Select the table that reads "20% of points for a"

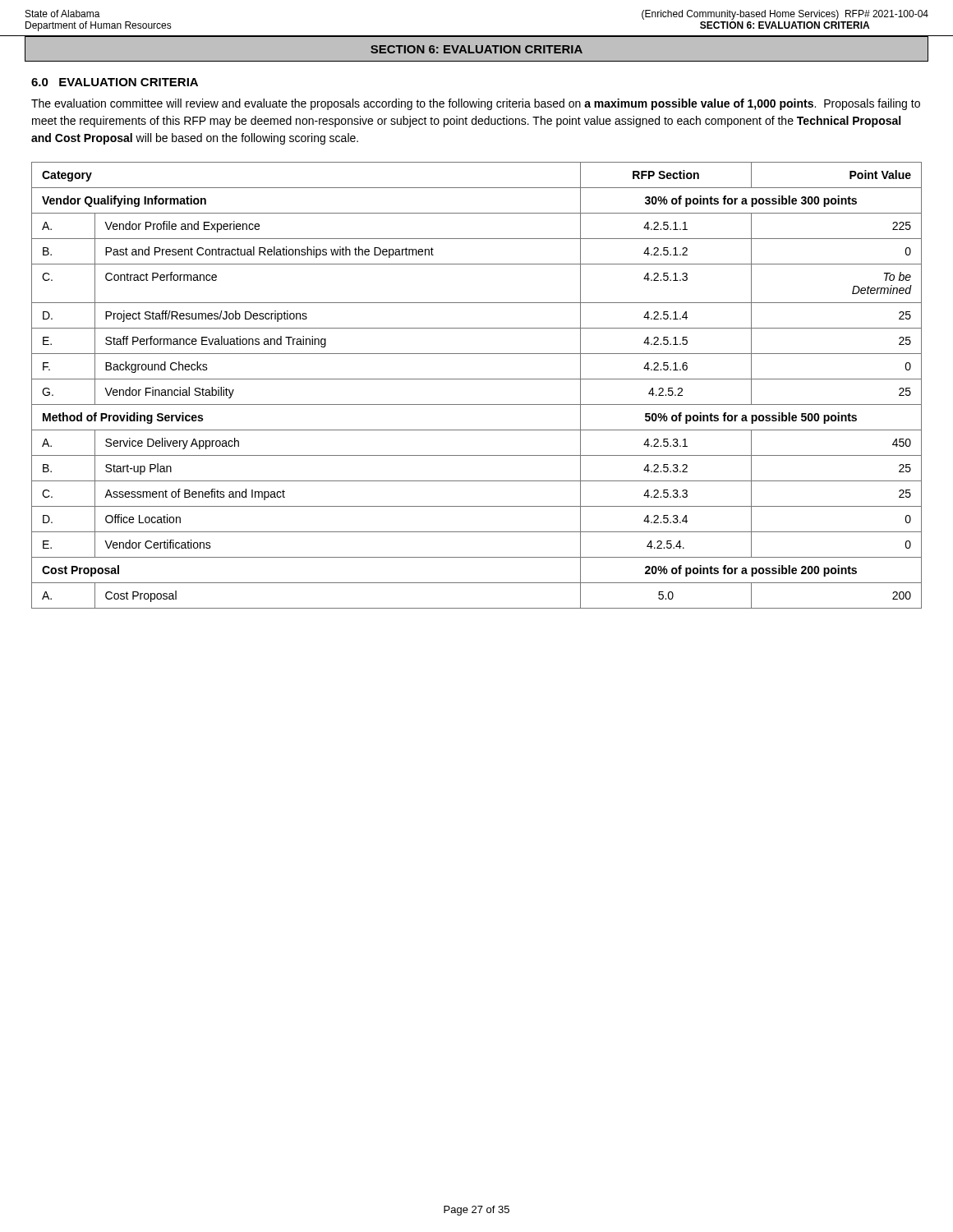[476, 385]
